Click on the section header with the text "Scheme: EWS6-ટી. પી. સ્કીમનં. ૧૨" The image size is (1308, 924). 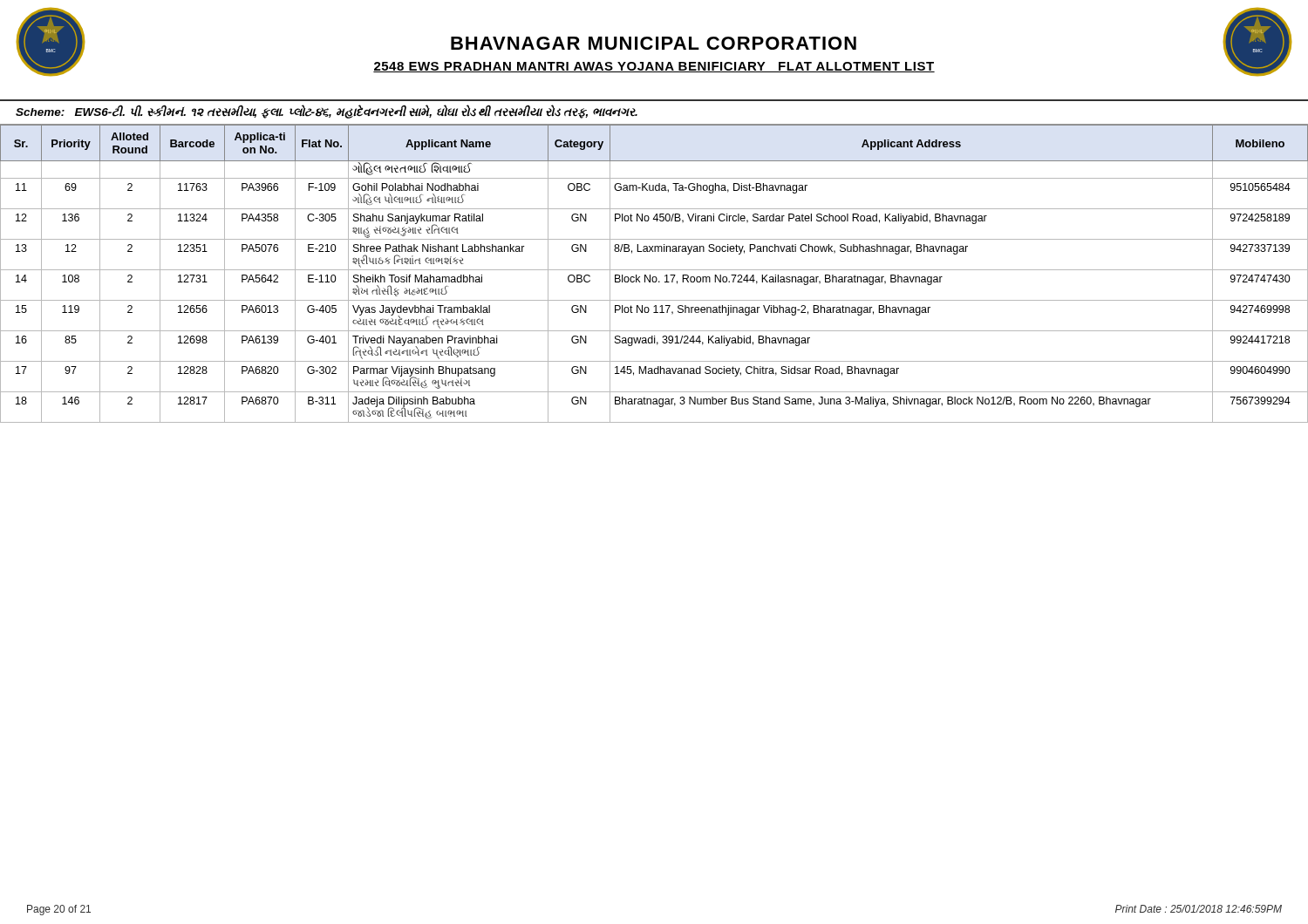tap(327, 112)
